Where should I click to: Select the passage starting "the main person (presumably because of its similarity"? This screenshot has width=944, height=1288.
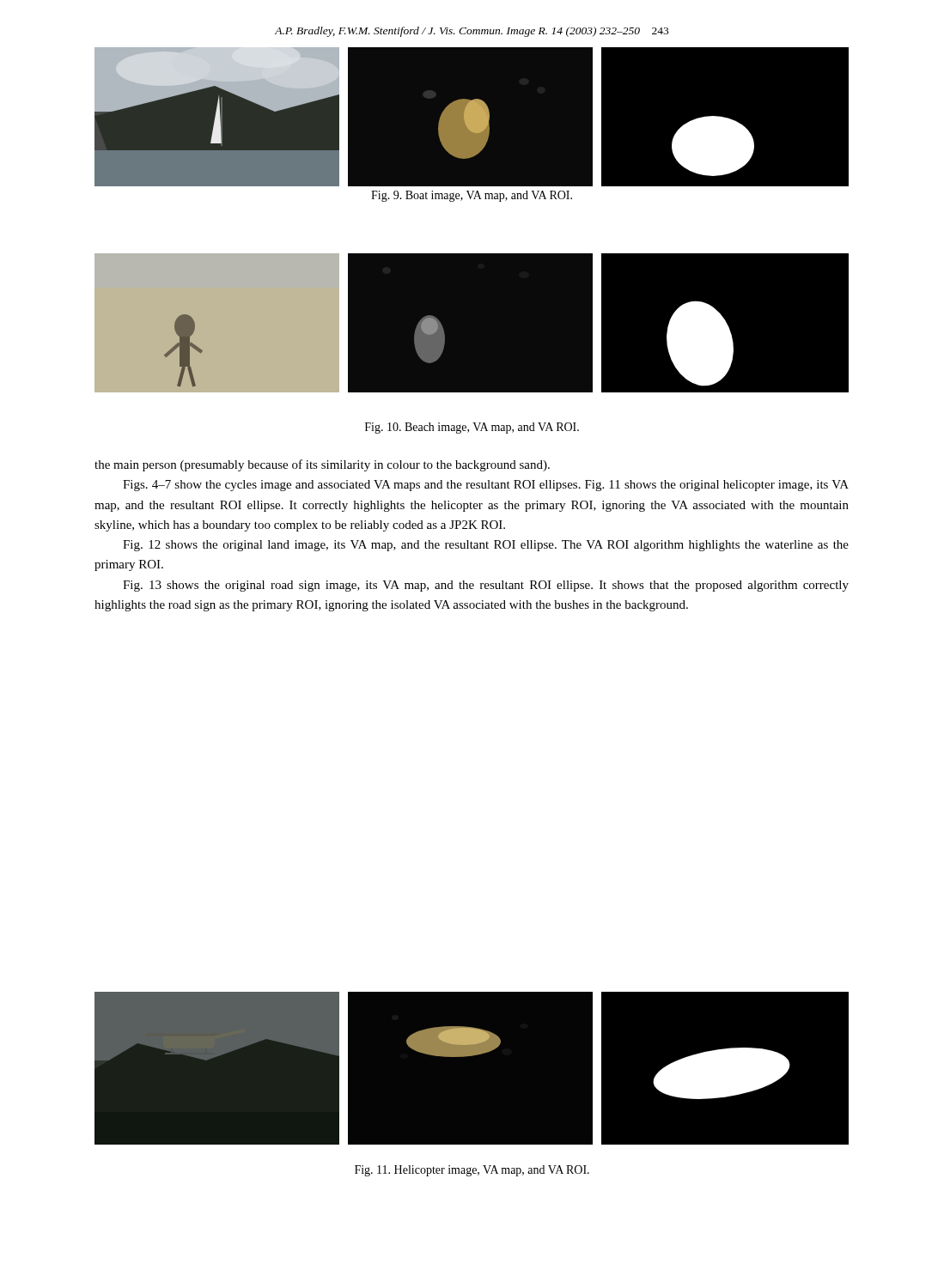[472, 535]
